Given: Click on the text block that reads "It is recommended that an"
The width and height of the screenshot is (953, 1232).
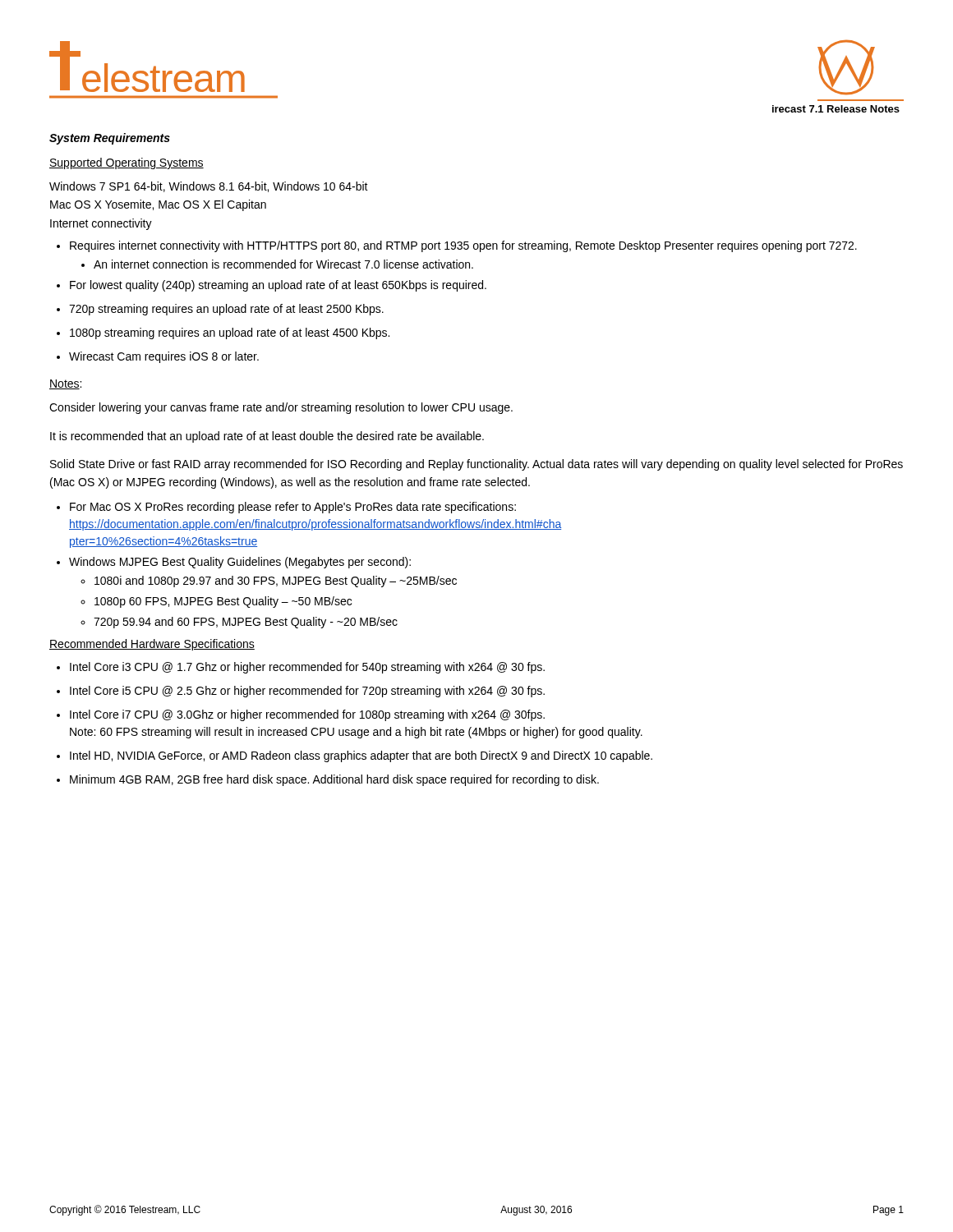Looking at the screenshot, I should (x=267, y=436).
